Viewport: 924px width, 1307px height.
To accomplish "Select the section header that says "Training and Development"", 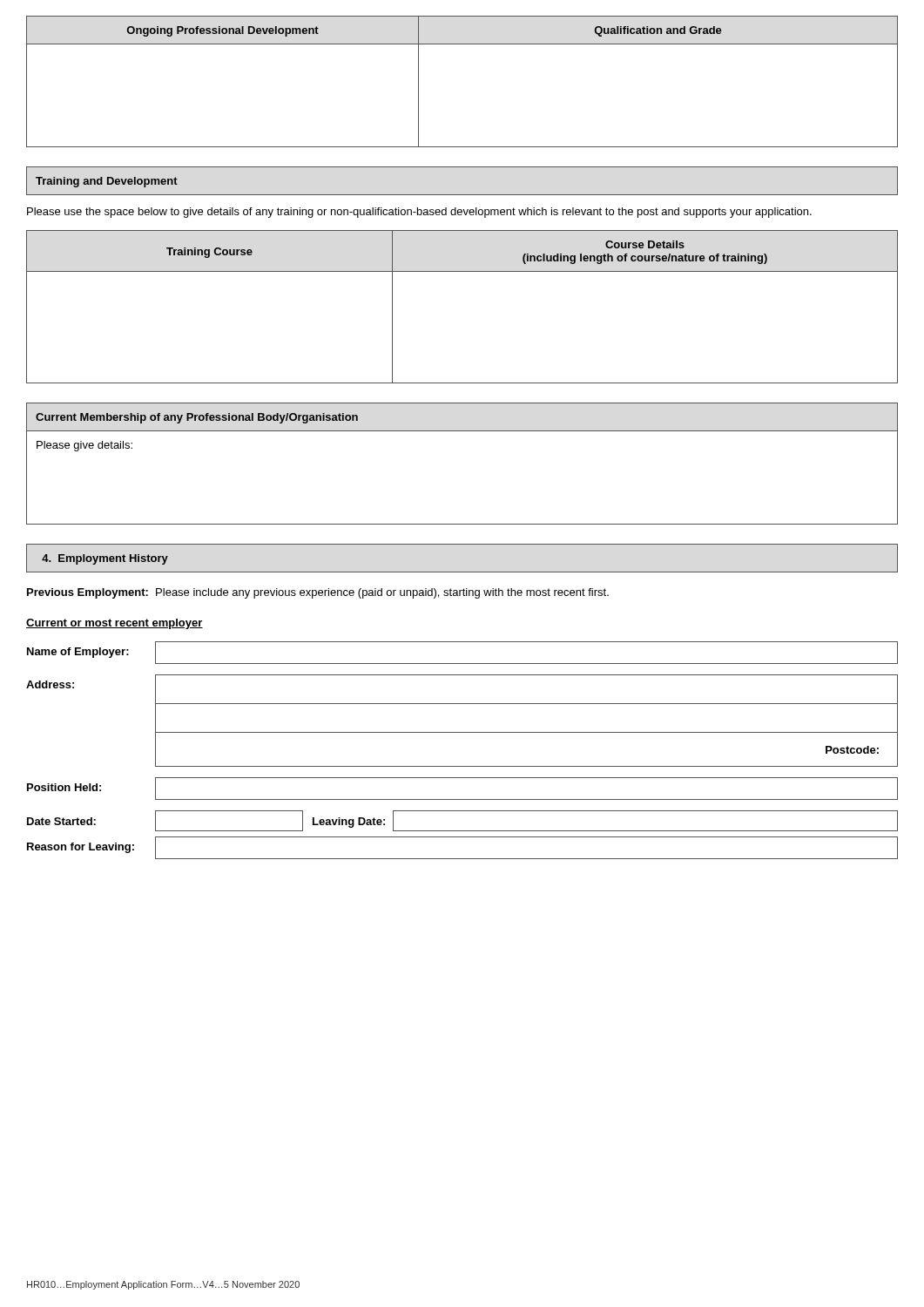I will (106, 181).
